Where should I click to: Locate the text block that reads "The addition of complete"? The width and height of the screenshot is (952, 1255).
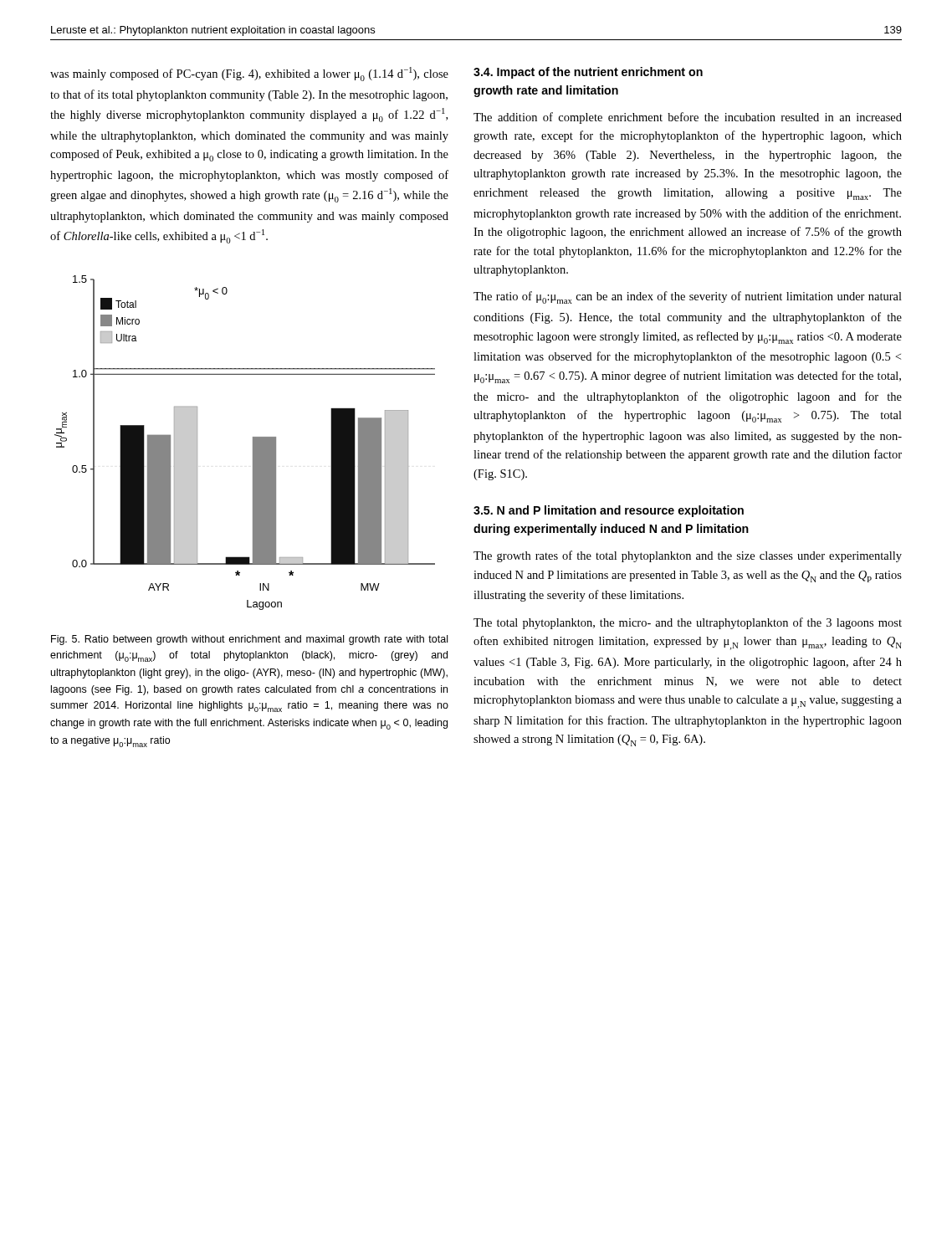click(x=688, y=295)
